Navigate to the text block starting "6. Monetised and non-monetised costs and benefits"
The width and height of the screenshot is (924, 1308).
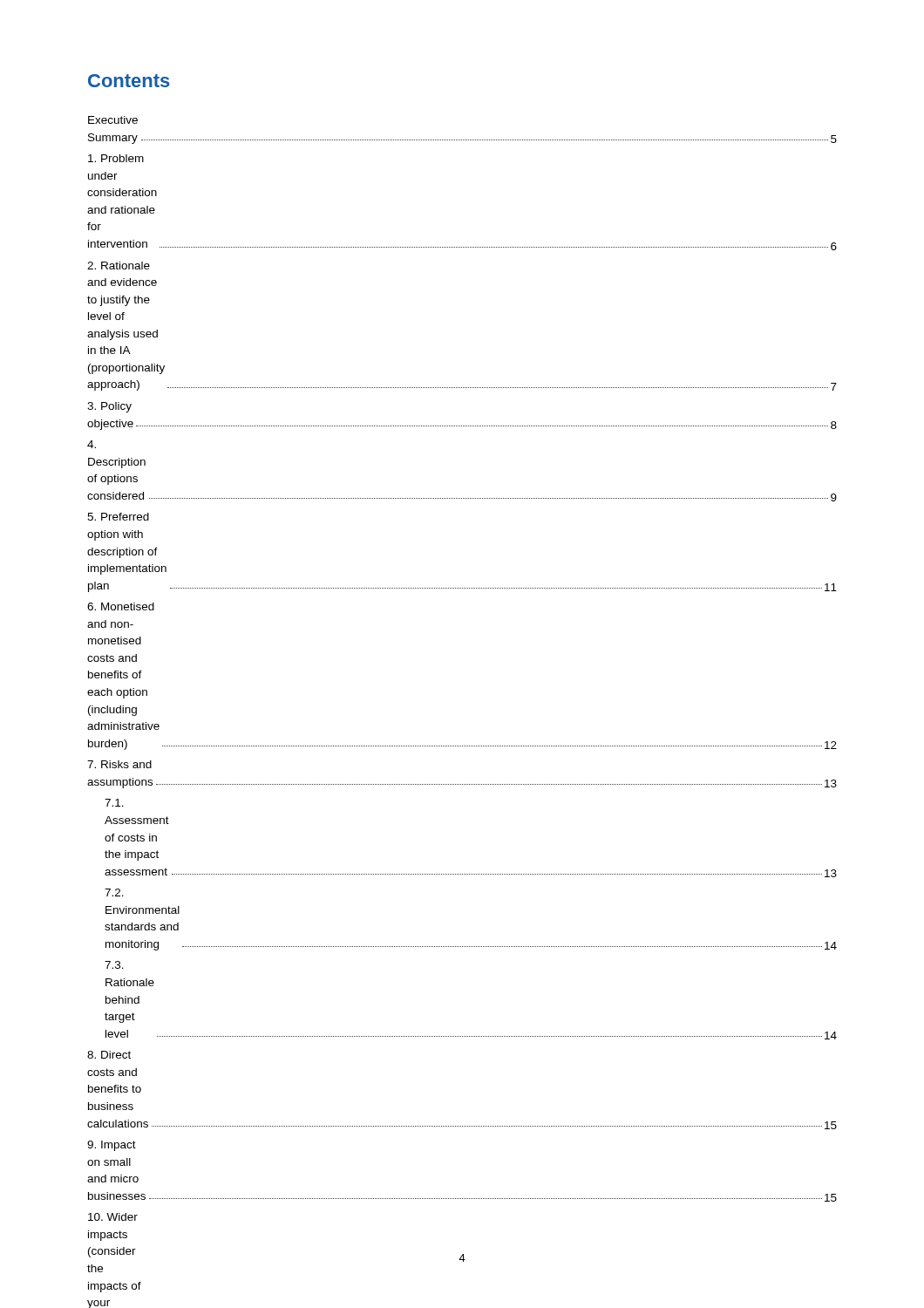[x=121, y=606]
